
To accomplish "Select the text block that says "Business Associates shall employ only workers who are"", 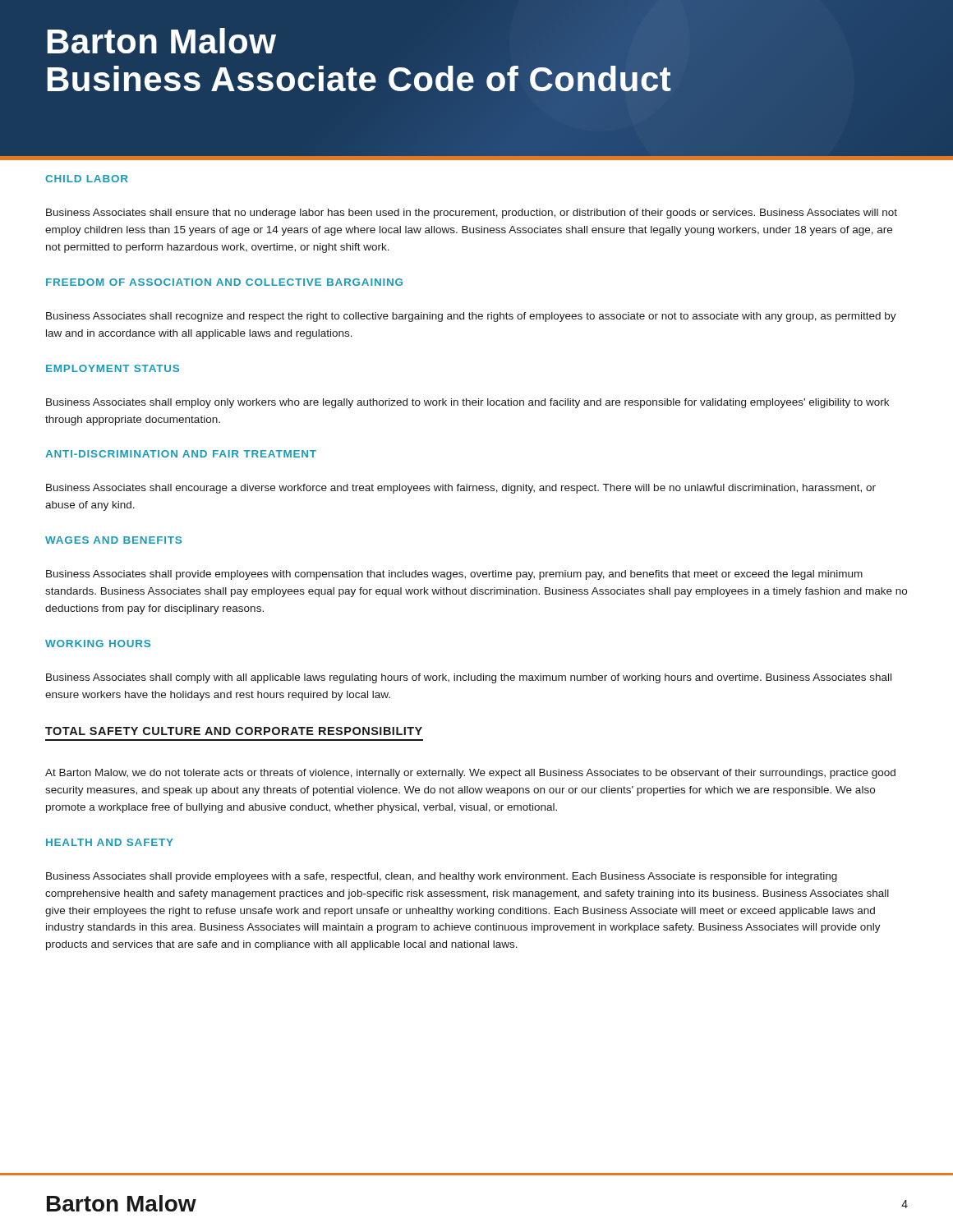I will click(x=476, y=411).
